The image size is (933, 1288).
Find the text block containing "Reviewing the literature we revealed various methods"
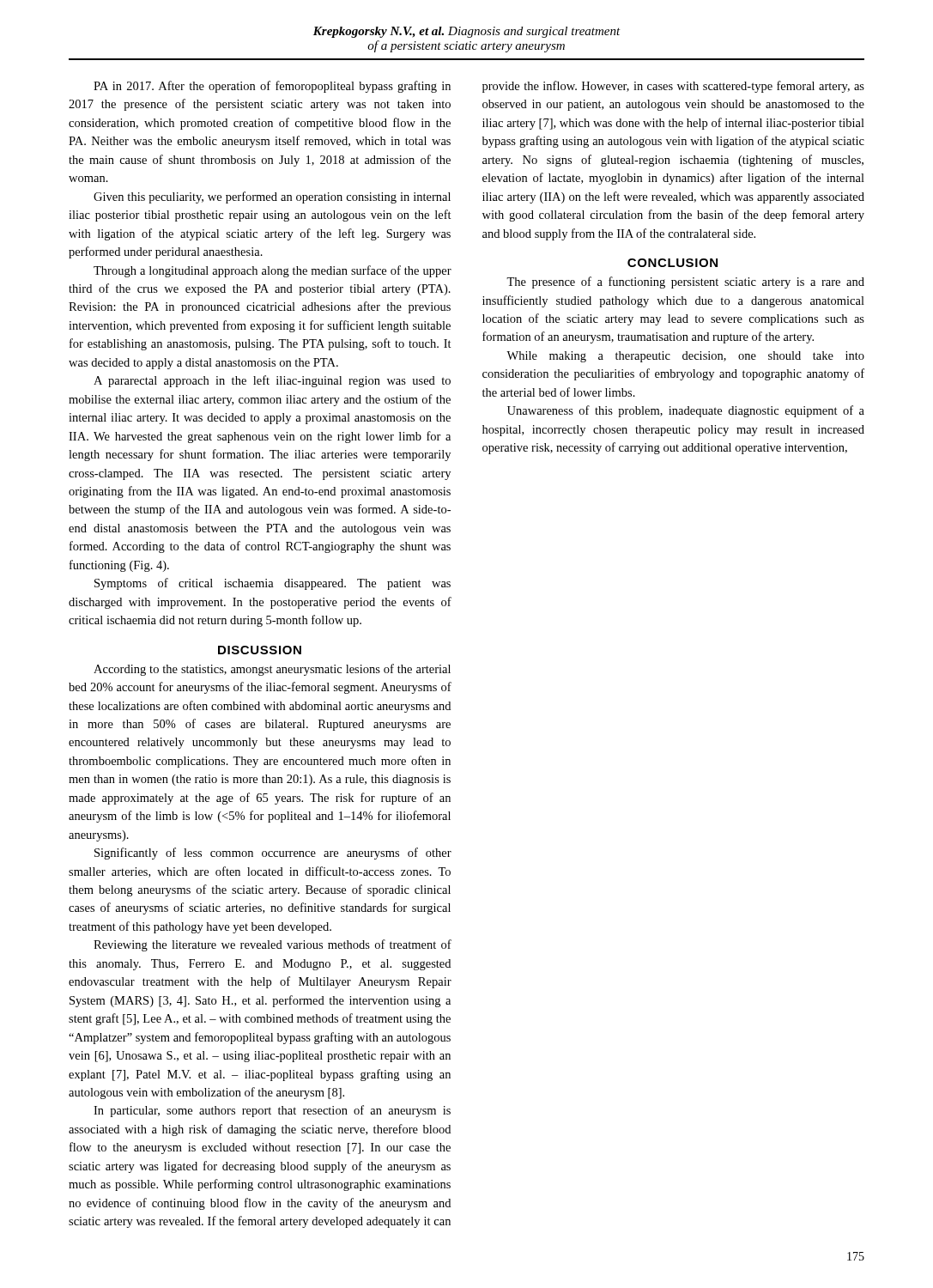coord(260,1019)
